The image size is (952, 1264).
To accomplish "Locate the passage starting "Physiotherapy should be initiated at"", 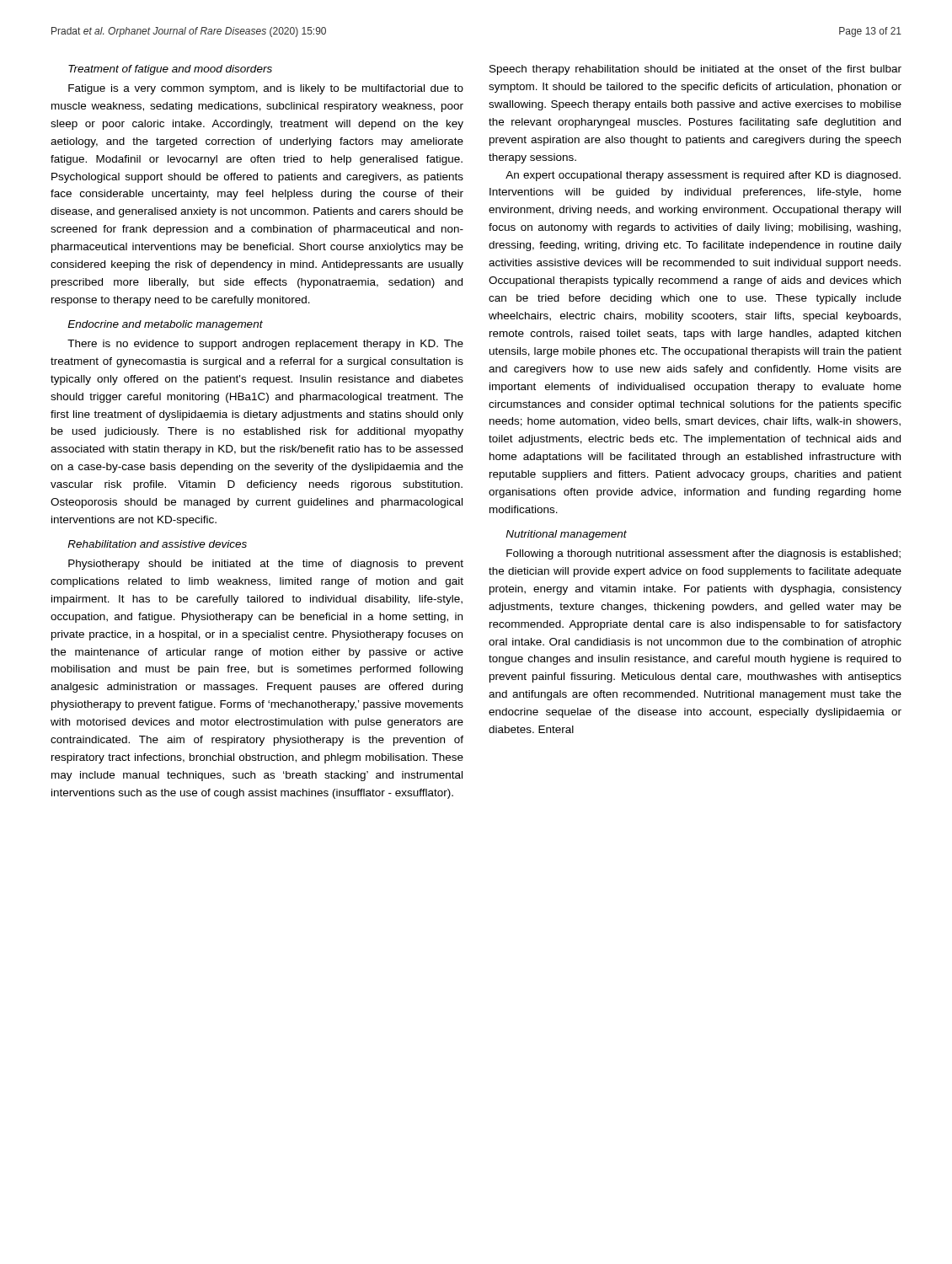I will (x=257, y=679).
